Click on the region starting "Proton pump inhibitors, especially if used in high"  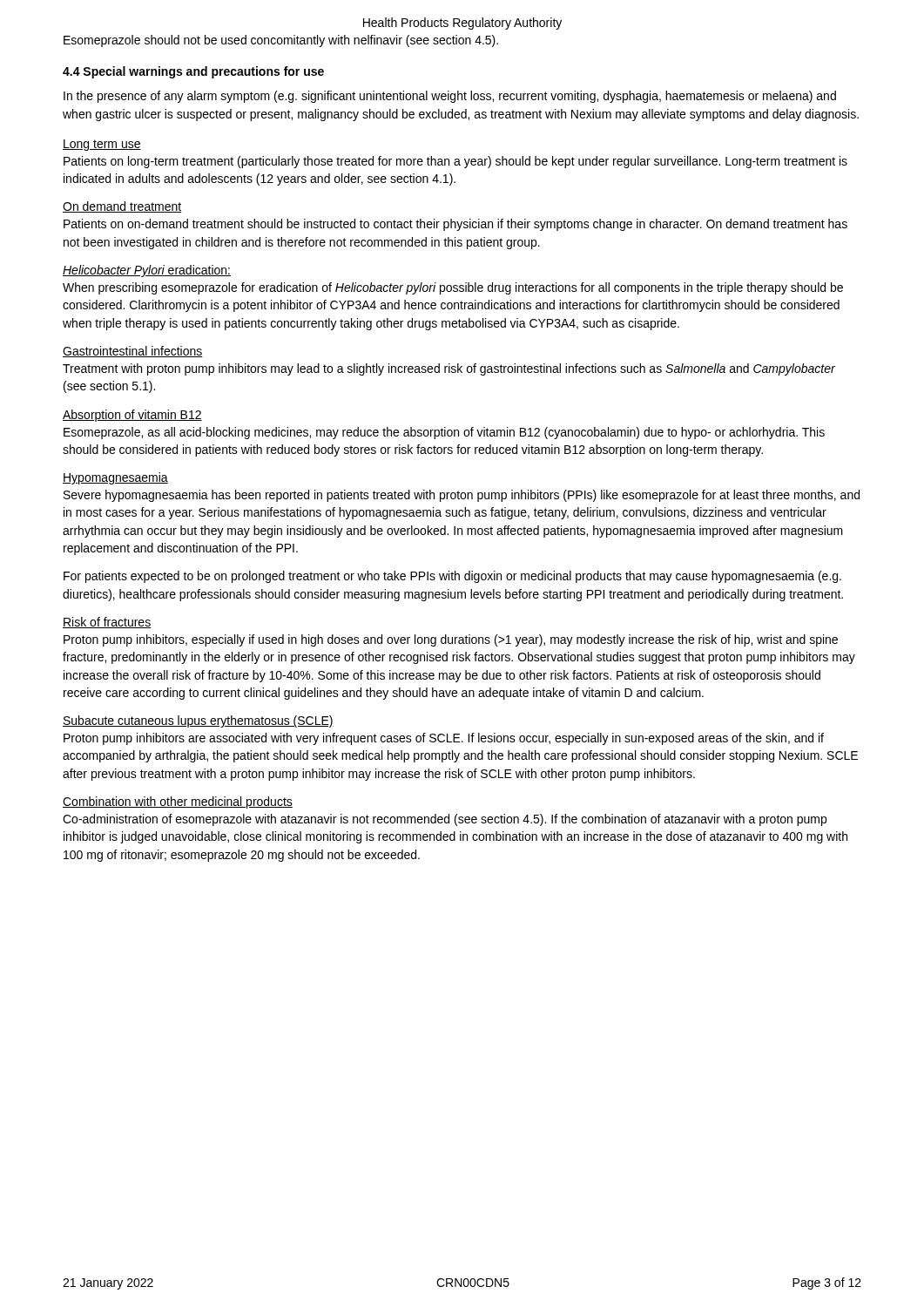[x=459, y=666]
